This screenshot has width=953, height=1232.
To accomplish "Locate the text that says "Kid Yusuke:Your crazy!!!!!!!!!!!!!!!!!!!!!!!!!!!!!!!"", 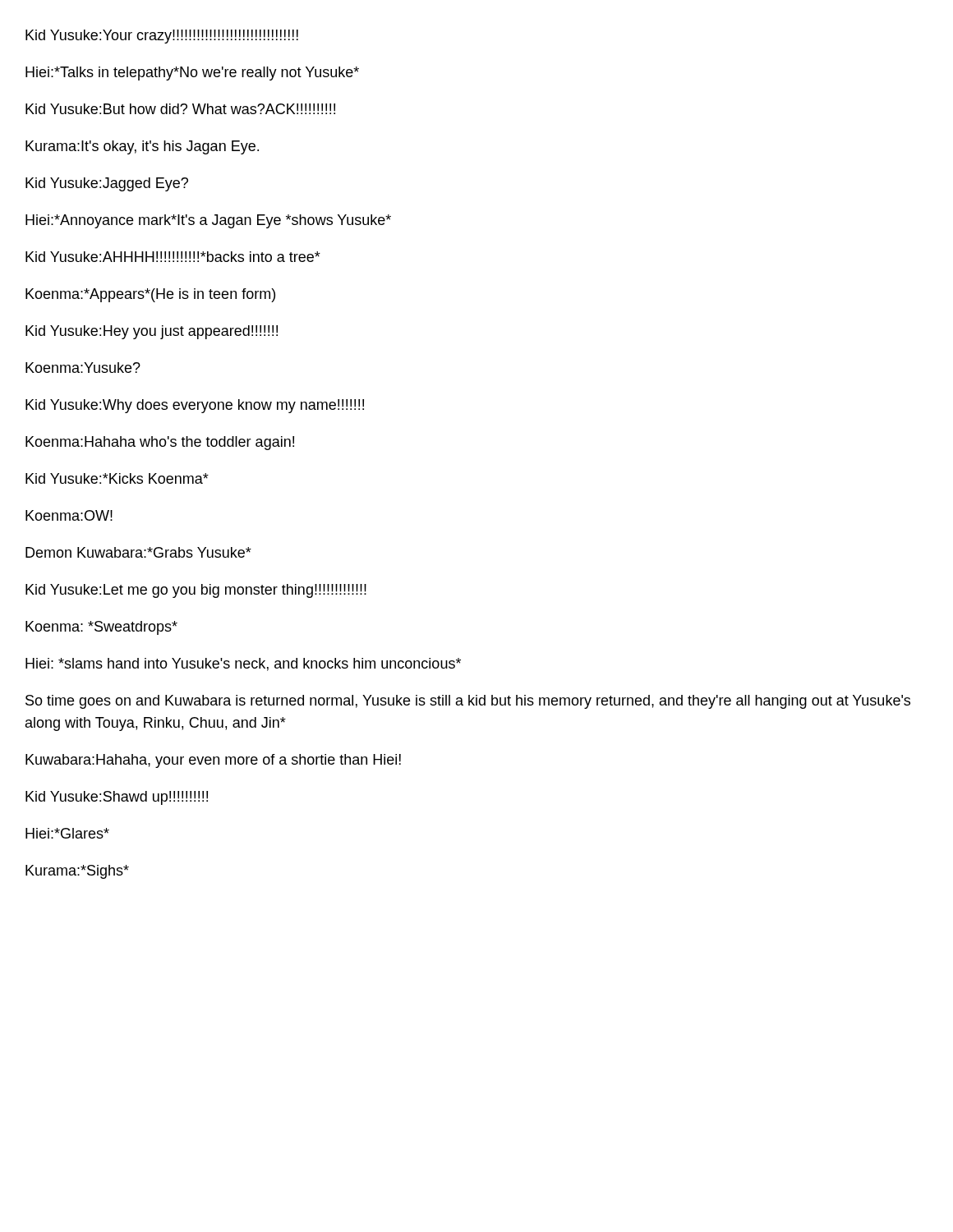I will pyautogui.click(x=162, y=35).
